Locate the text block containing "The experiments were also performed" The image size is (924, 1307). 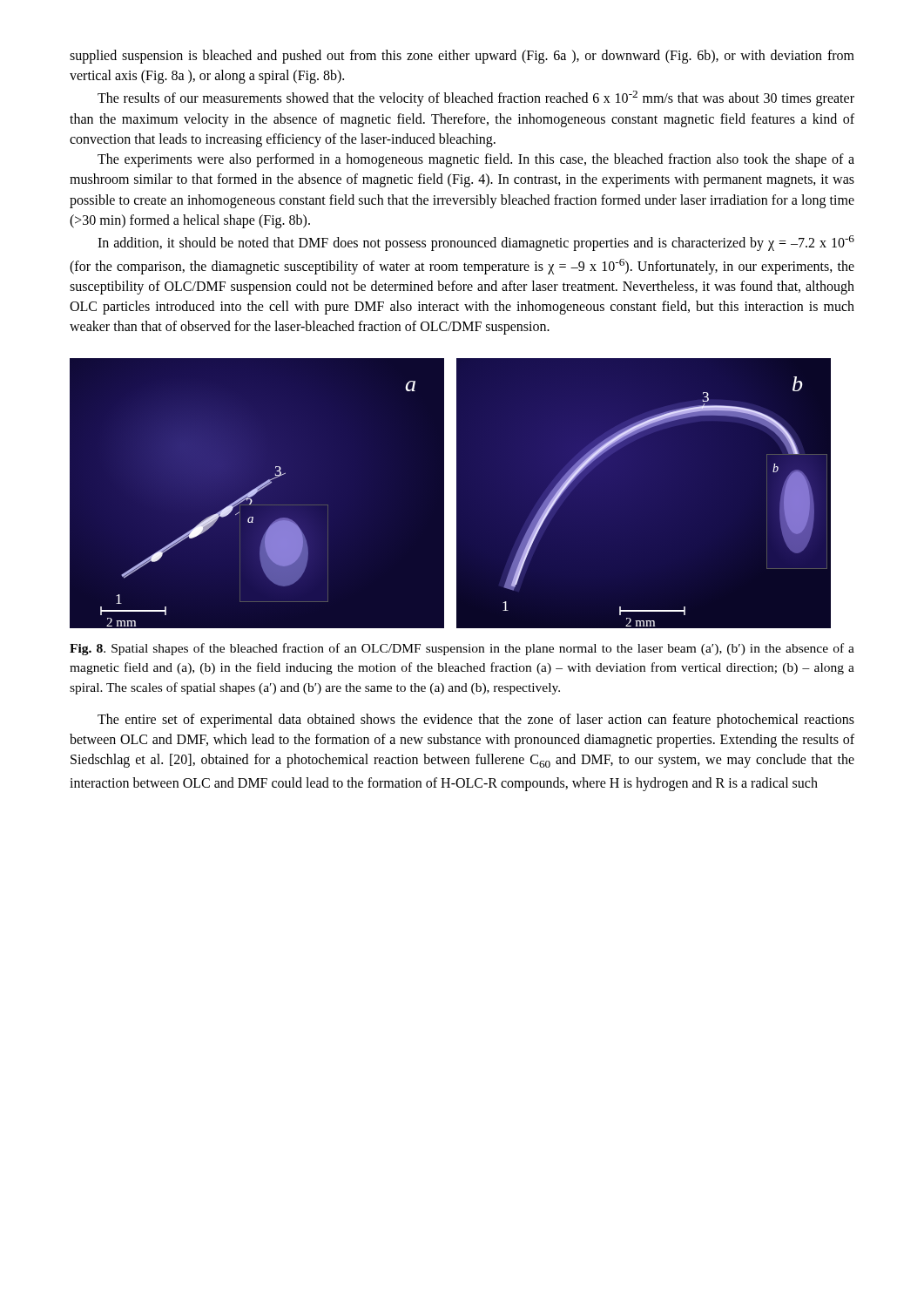462,190
